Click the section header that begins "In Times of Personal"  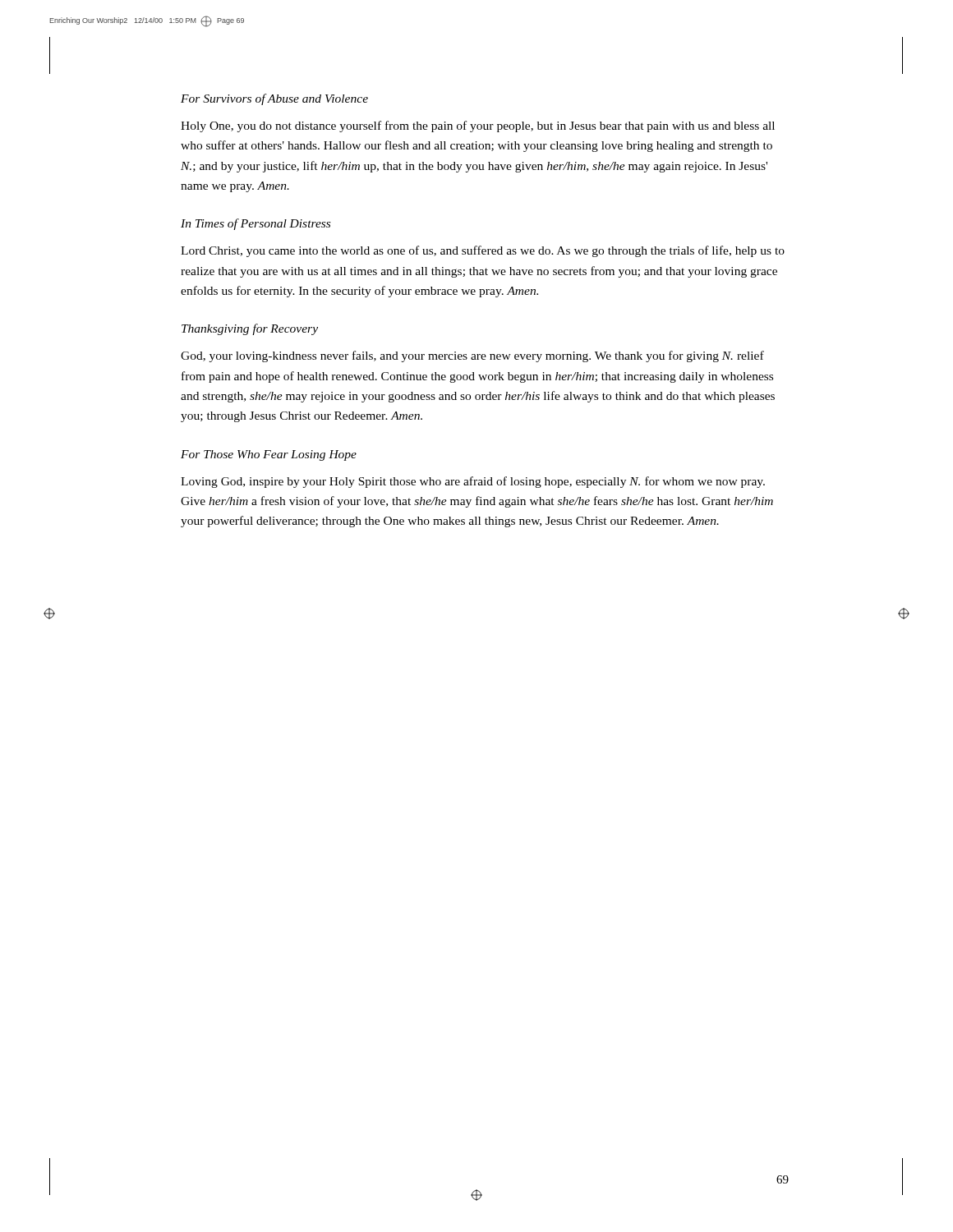(x=256, y=223)
